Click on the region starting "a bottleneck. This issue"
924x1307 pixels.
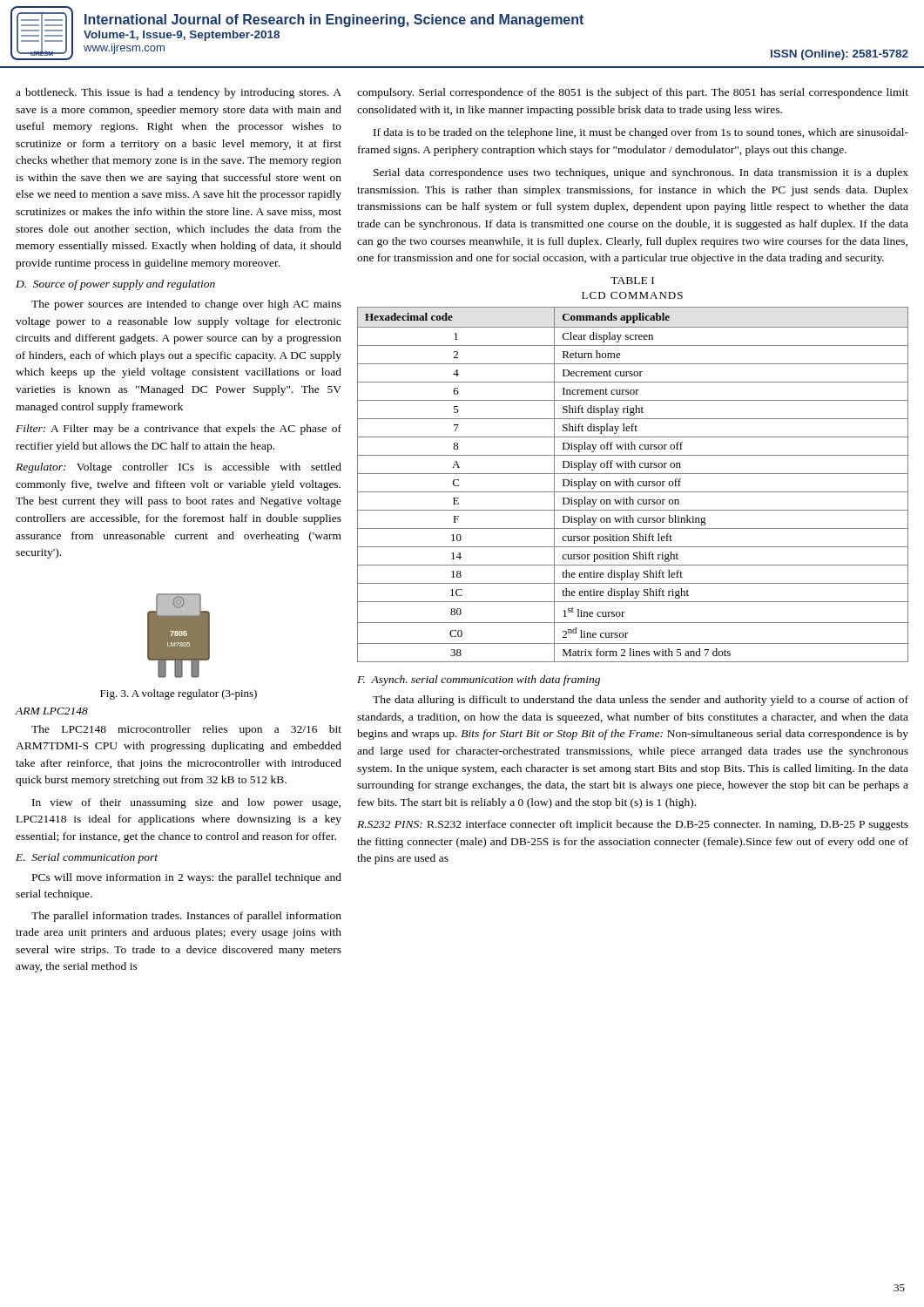(179, 177)
